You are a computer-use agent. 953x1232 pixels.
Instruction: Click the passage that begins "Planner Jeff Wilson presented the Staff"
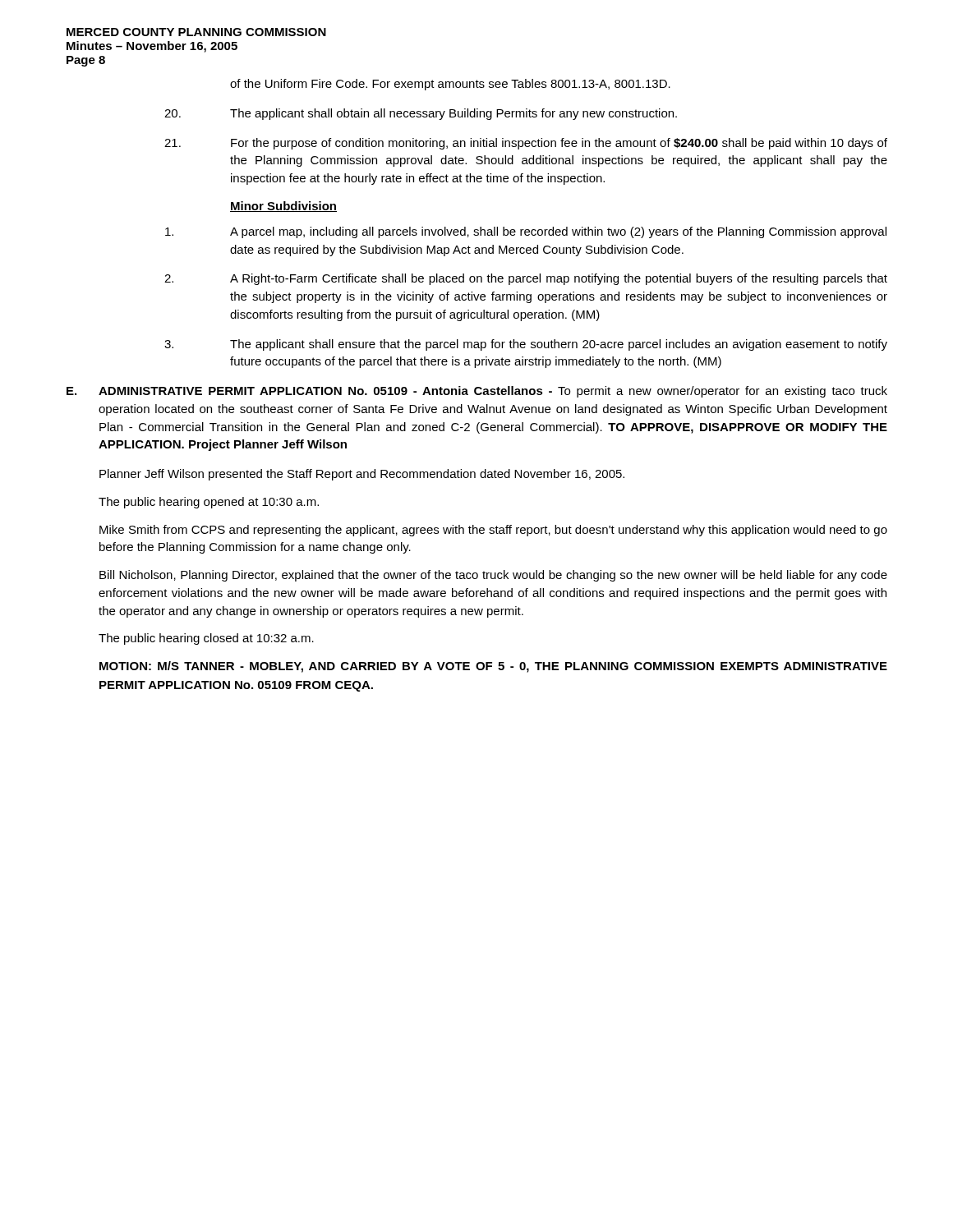(362, 474)
